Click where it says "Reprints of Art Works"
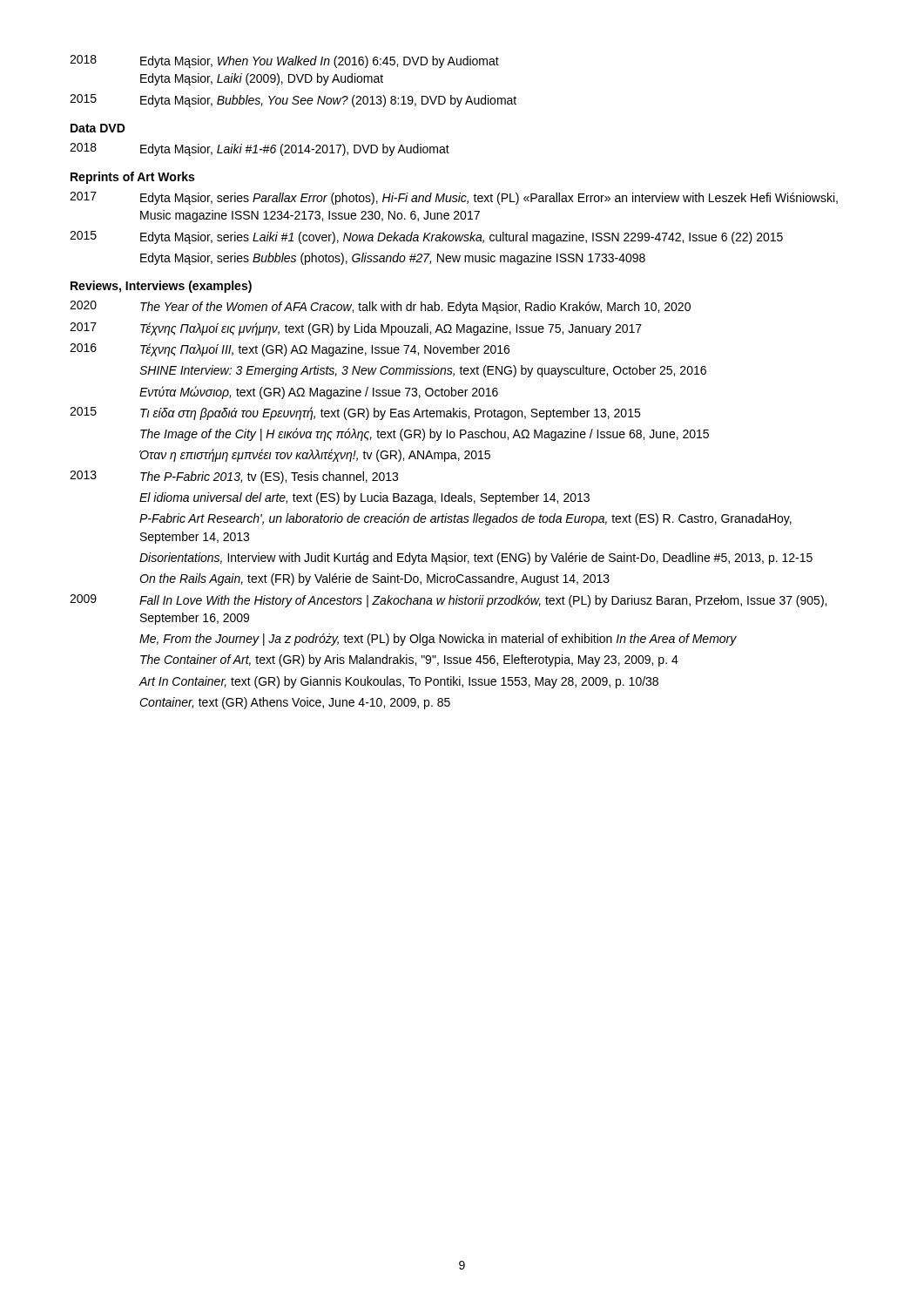 pyautogui.click(x=132, y=177)
